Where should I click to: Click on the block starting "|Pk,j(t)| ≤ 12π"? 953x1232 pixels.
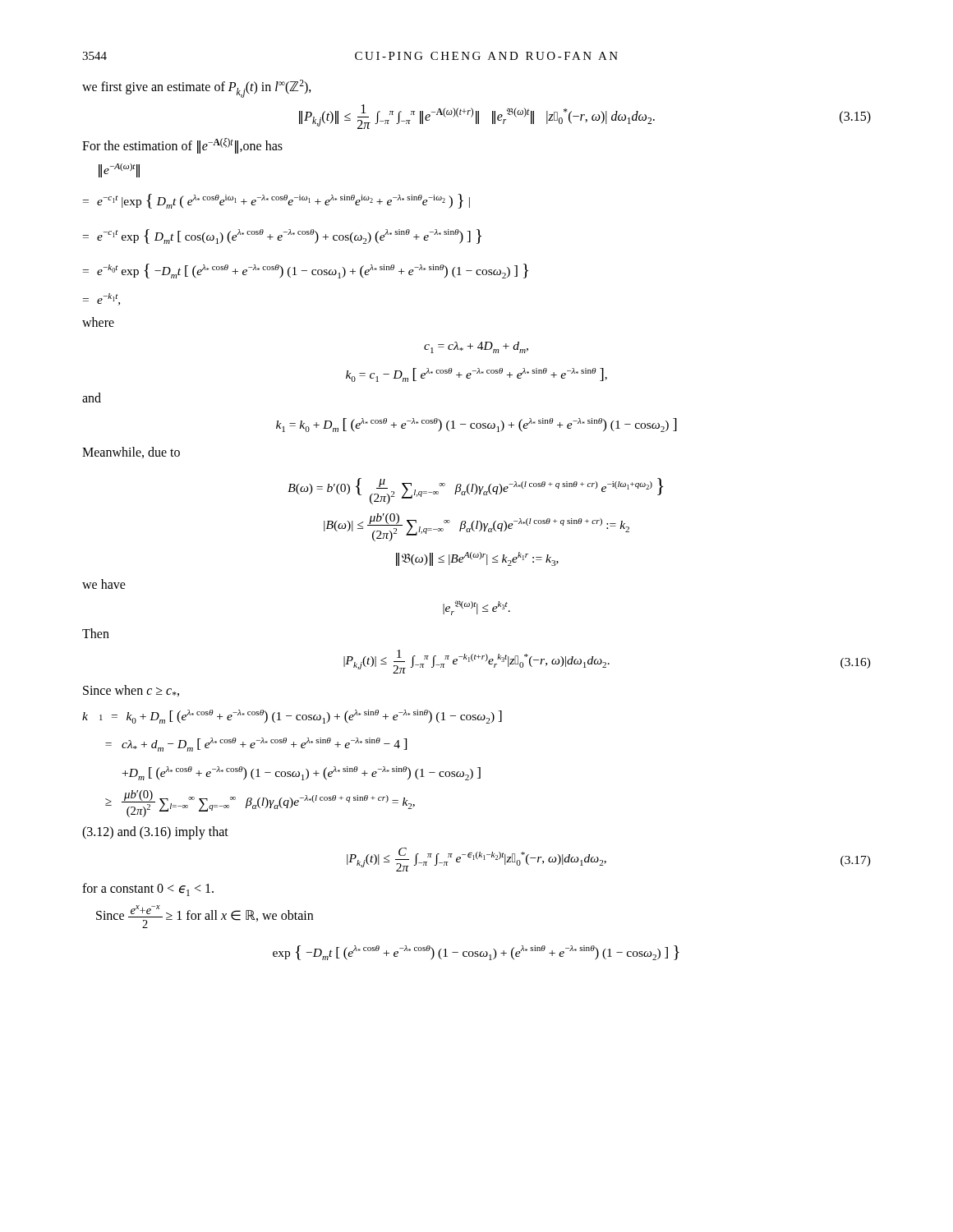click(607, 662)
